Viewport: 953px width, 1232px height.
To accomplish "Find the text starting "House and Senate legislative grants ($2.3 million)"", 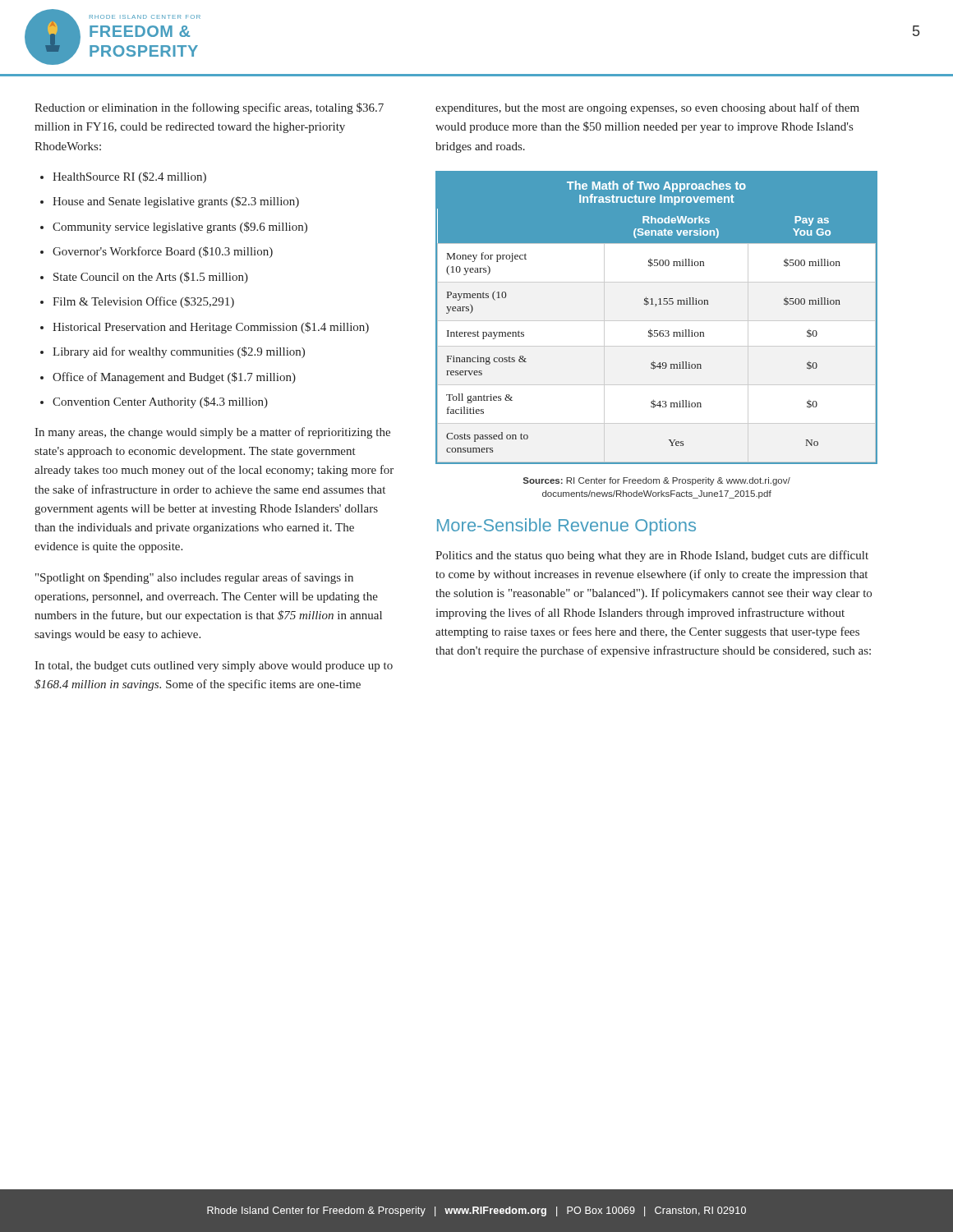I will click(214, 202).
